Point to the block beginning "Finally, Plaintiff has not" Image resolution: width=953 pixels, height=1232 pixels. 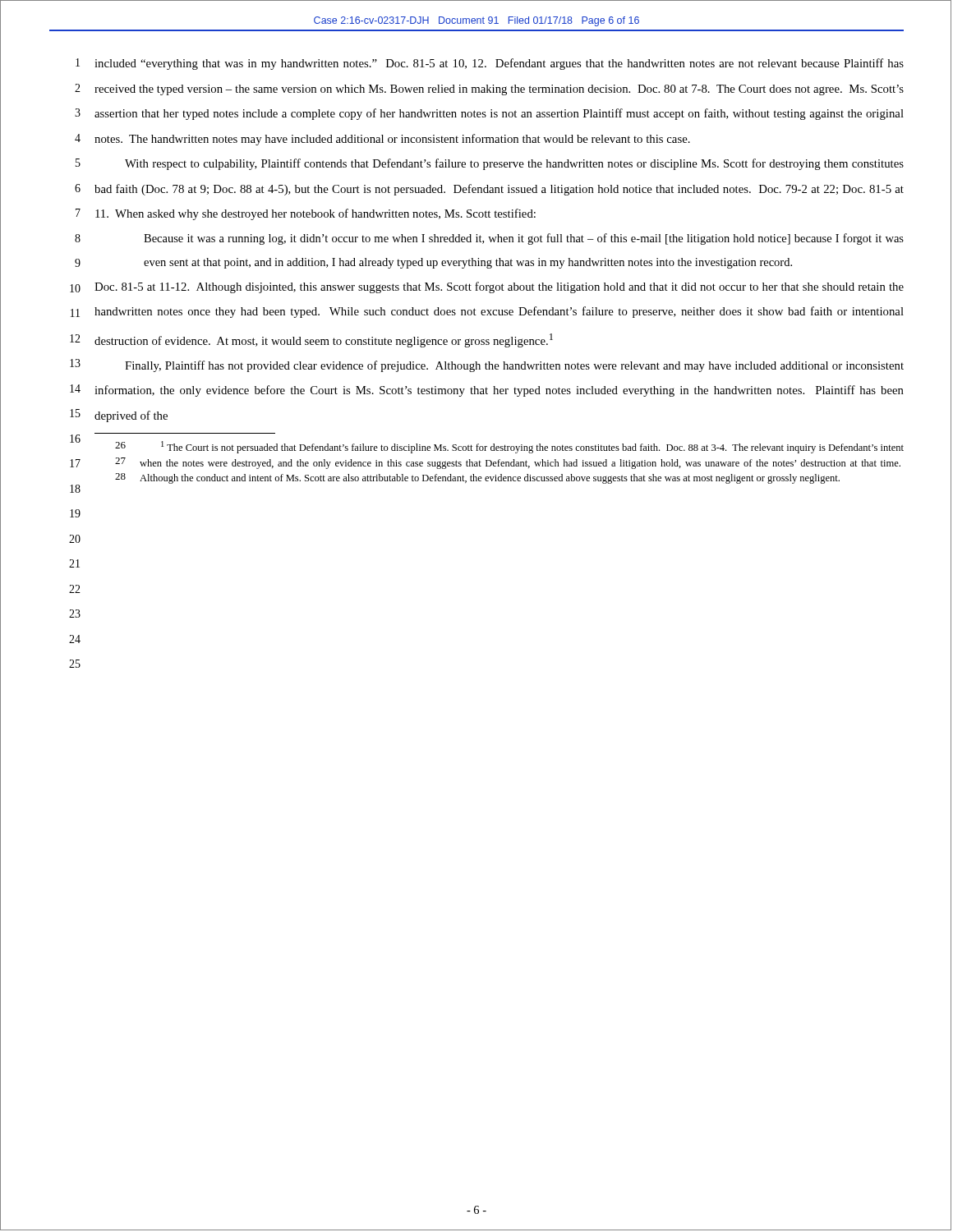click(499, 390)
